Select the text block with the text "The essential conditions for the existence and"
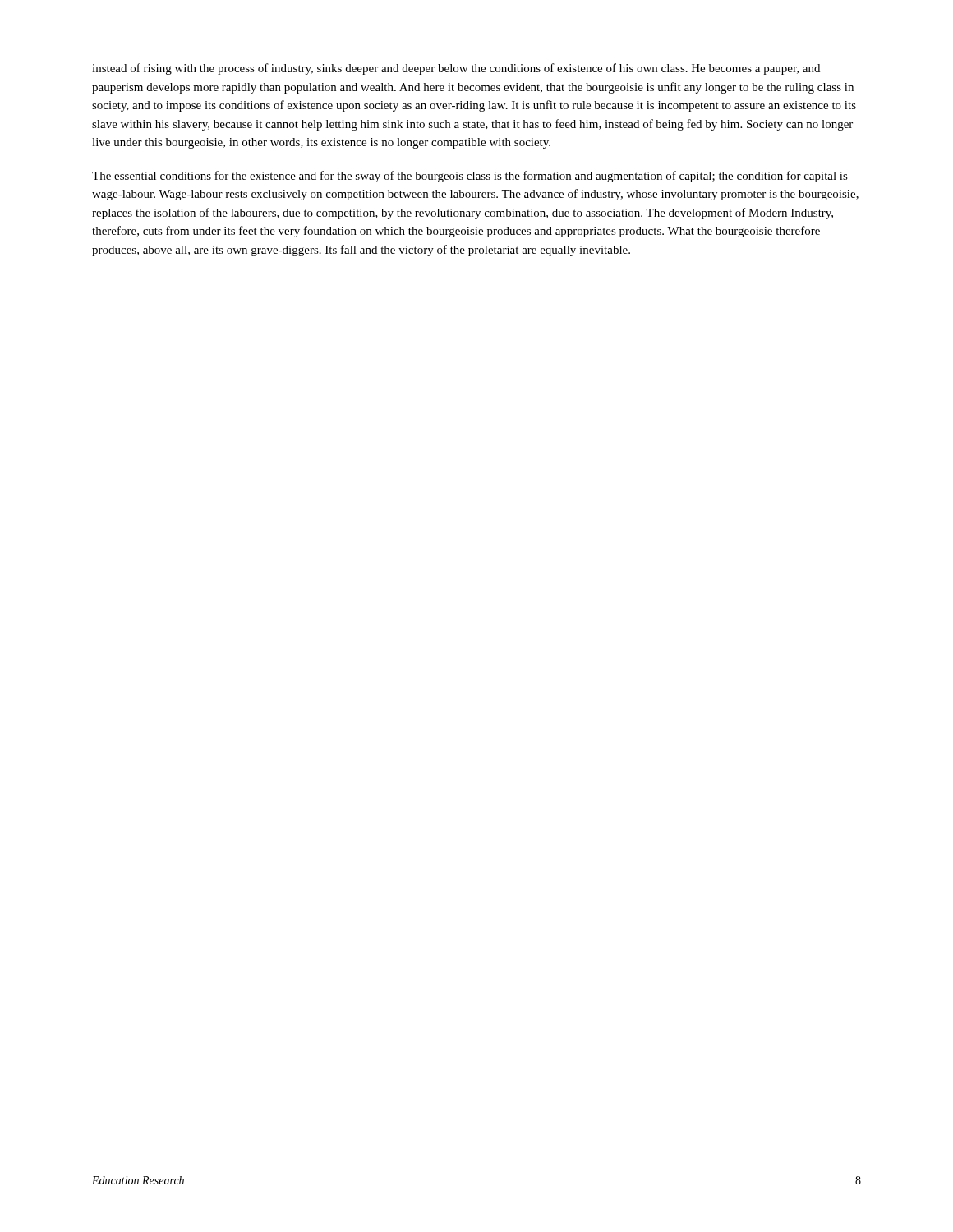Screen dimensions: 1232x953 point(475,212)
